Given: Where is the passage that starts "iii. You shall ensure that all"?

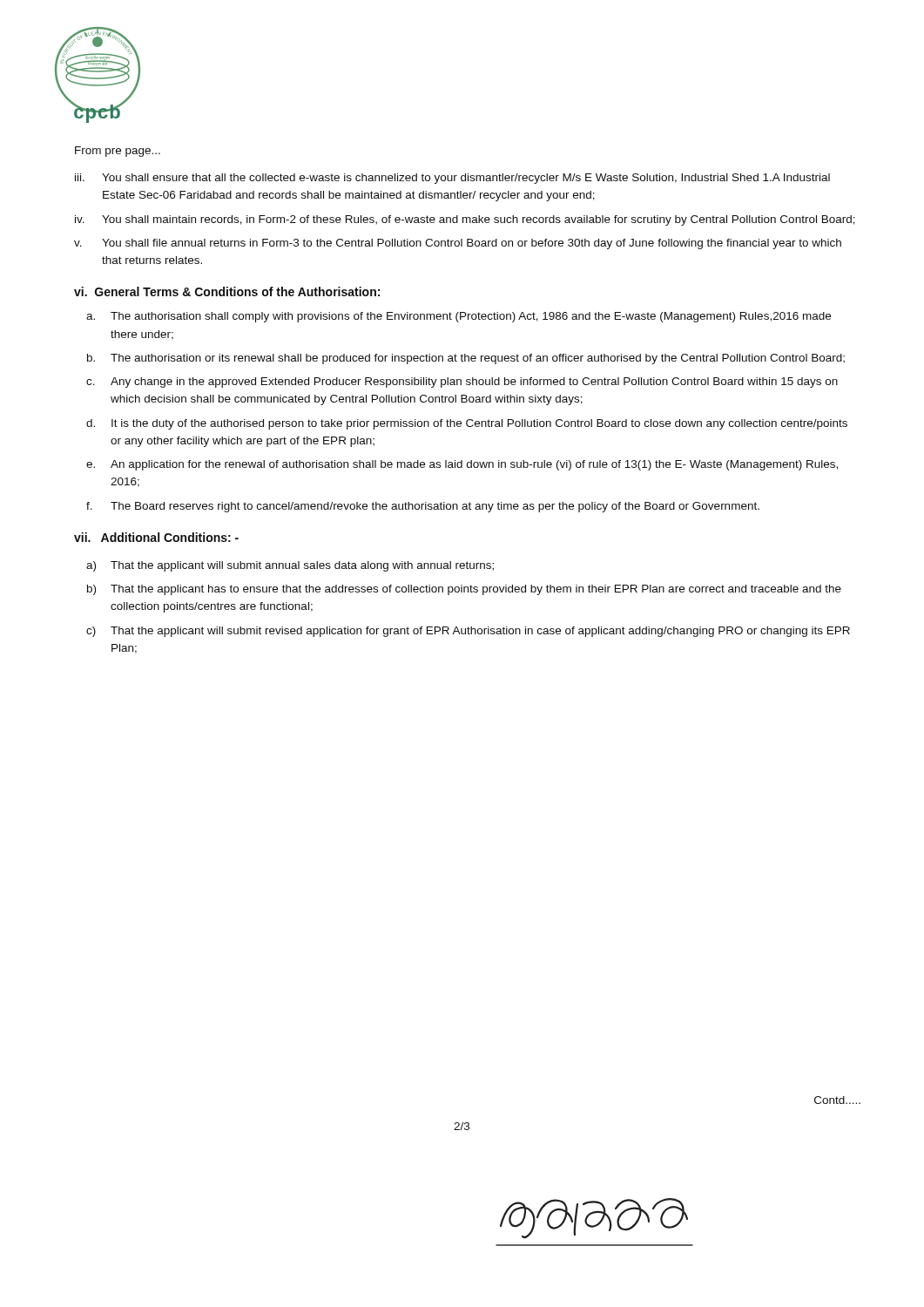Looking at the screenshot, I should (468, 187).
